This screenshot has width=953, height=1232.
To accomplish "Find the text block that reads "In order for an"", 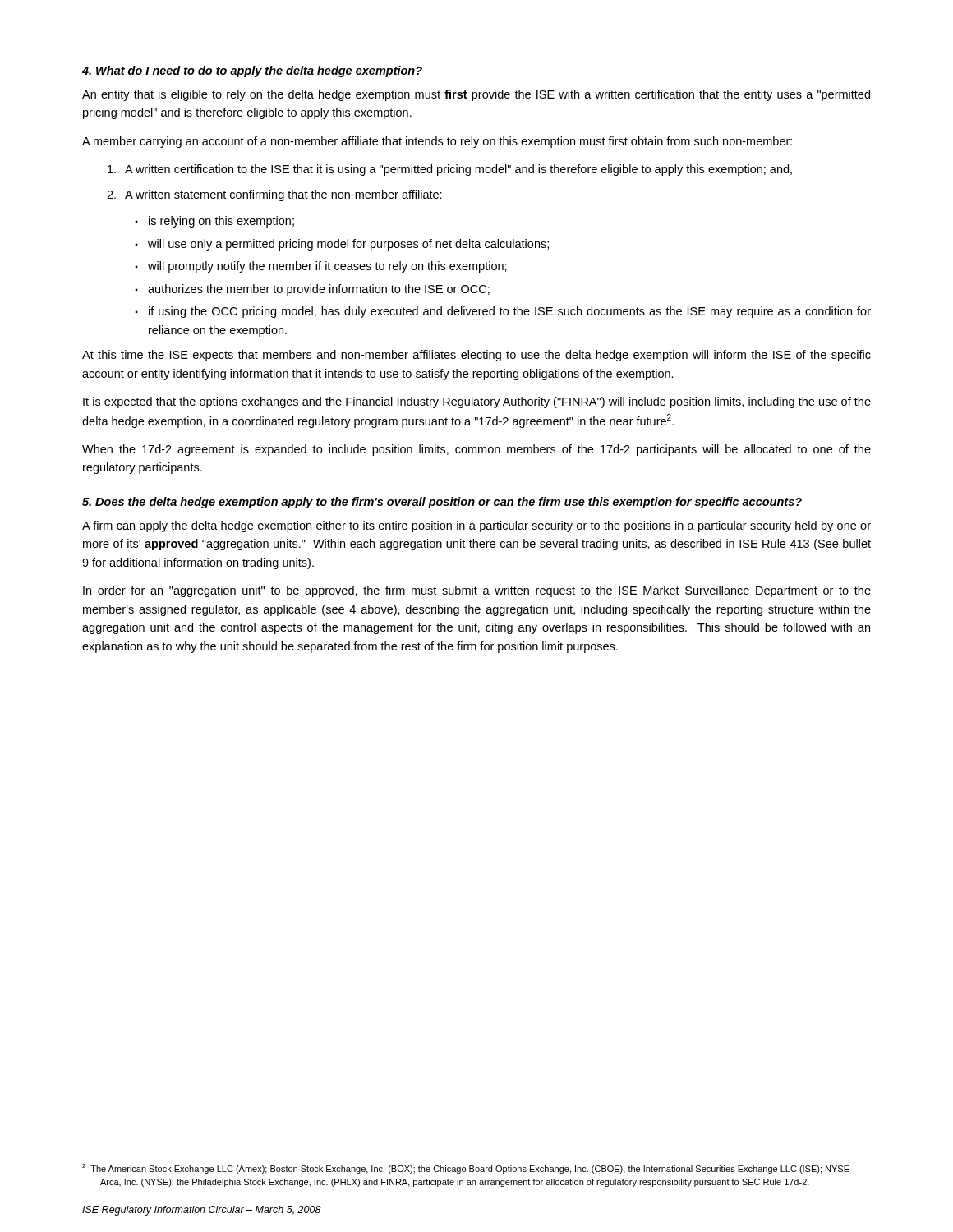I will click(x=476, y=618).
